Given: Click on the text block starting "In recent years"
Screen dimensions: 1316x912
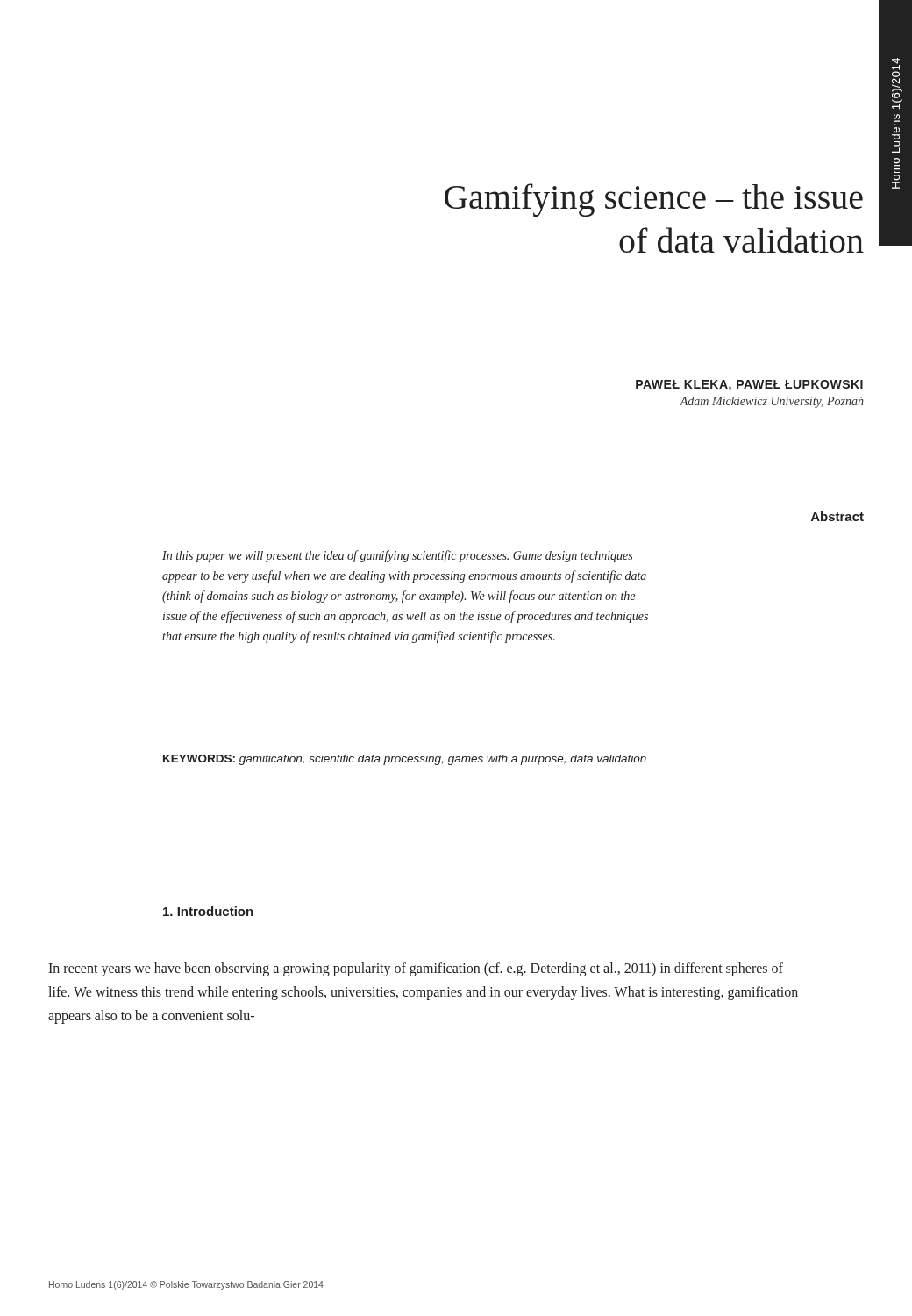Looking at the screenshot, I should [428, 992].
